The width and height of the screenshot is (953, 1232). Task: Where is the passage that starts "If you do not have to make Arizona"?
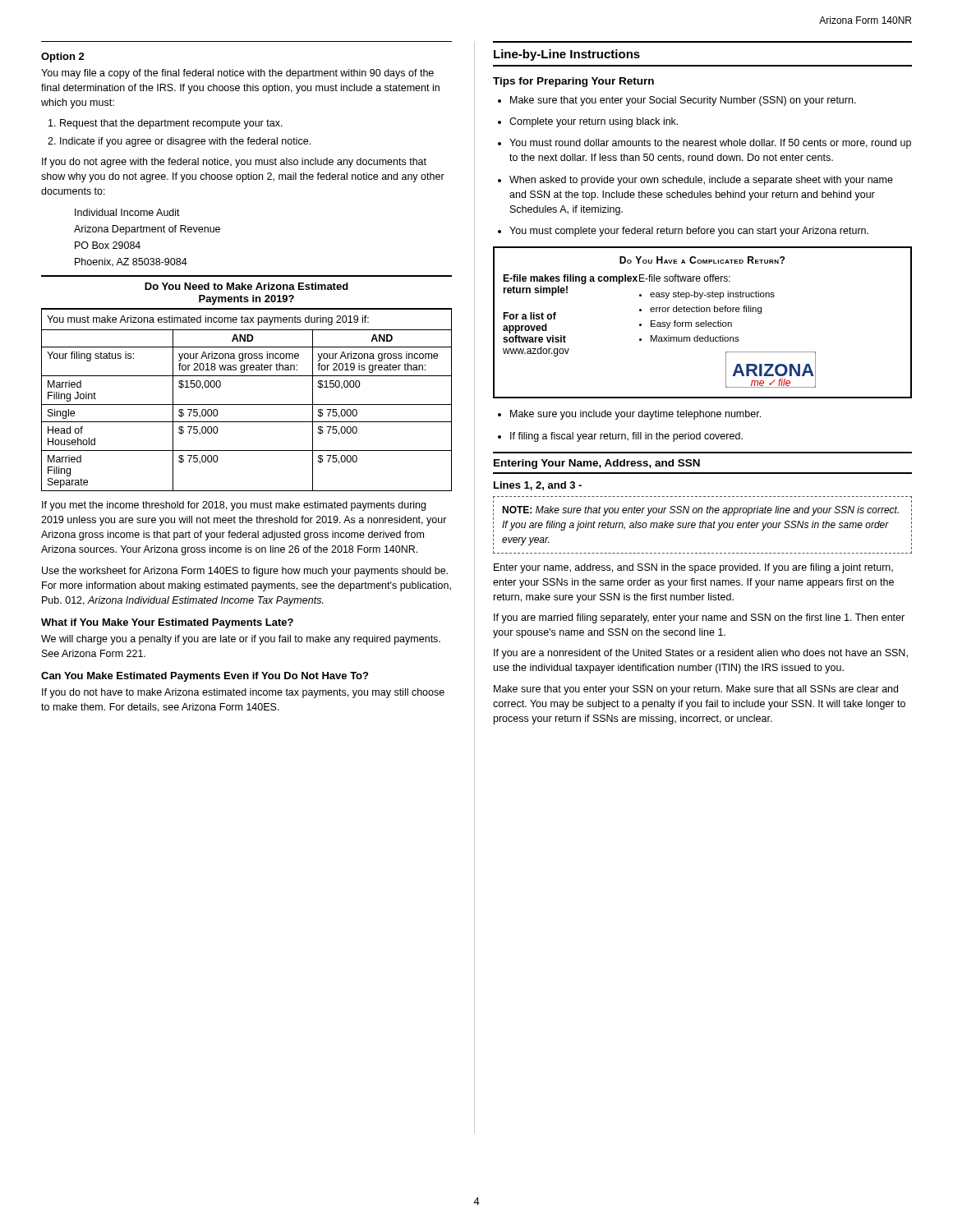point(243,700)
